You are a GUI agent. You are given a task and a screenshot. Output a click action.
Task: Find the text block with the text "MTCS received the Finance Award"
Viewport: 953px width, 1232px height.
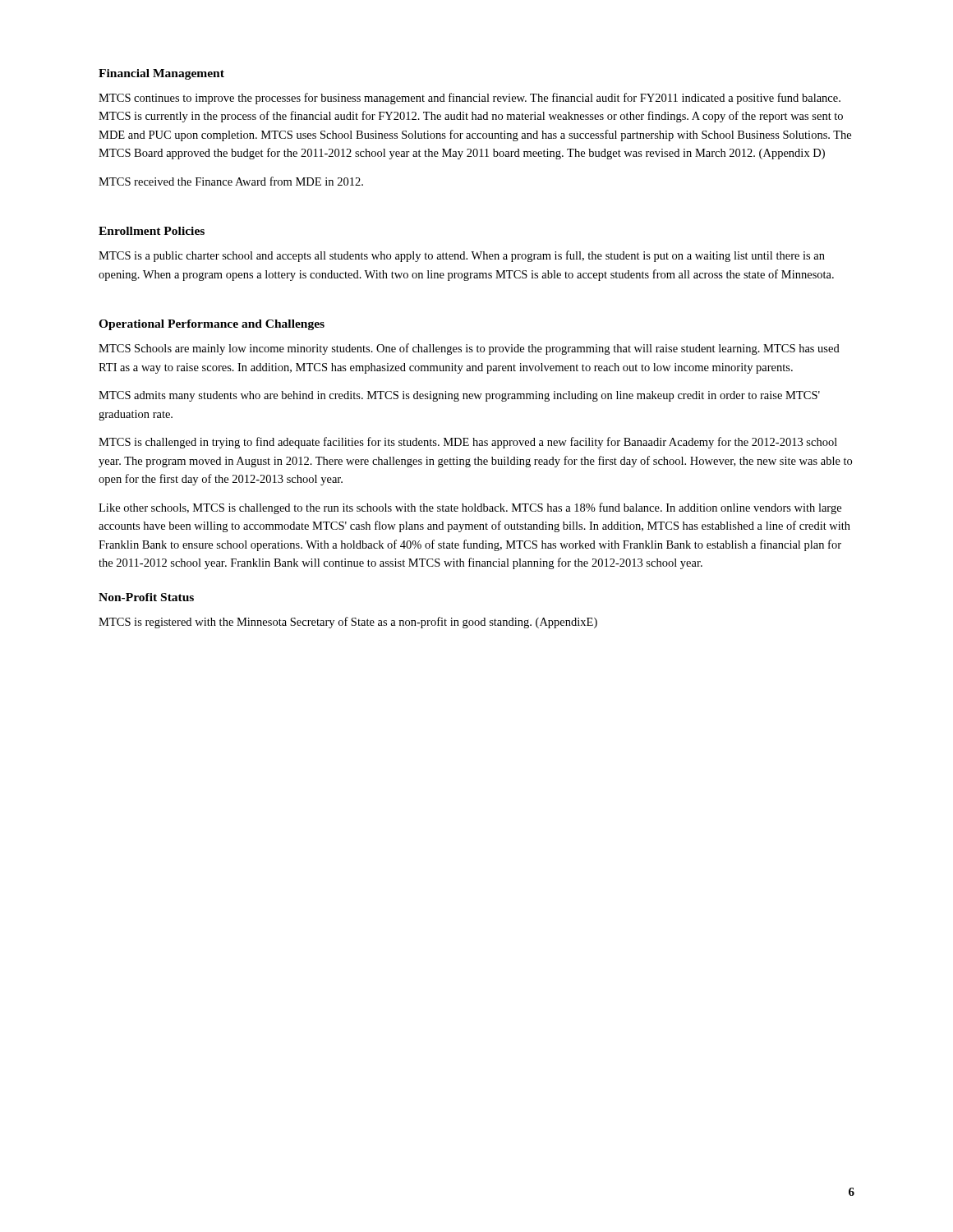click(231, 181)
